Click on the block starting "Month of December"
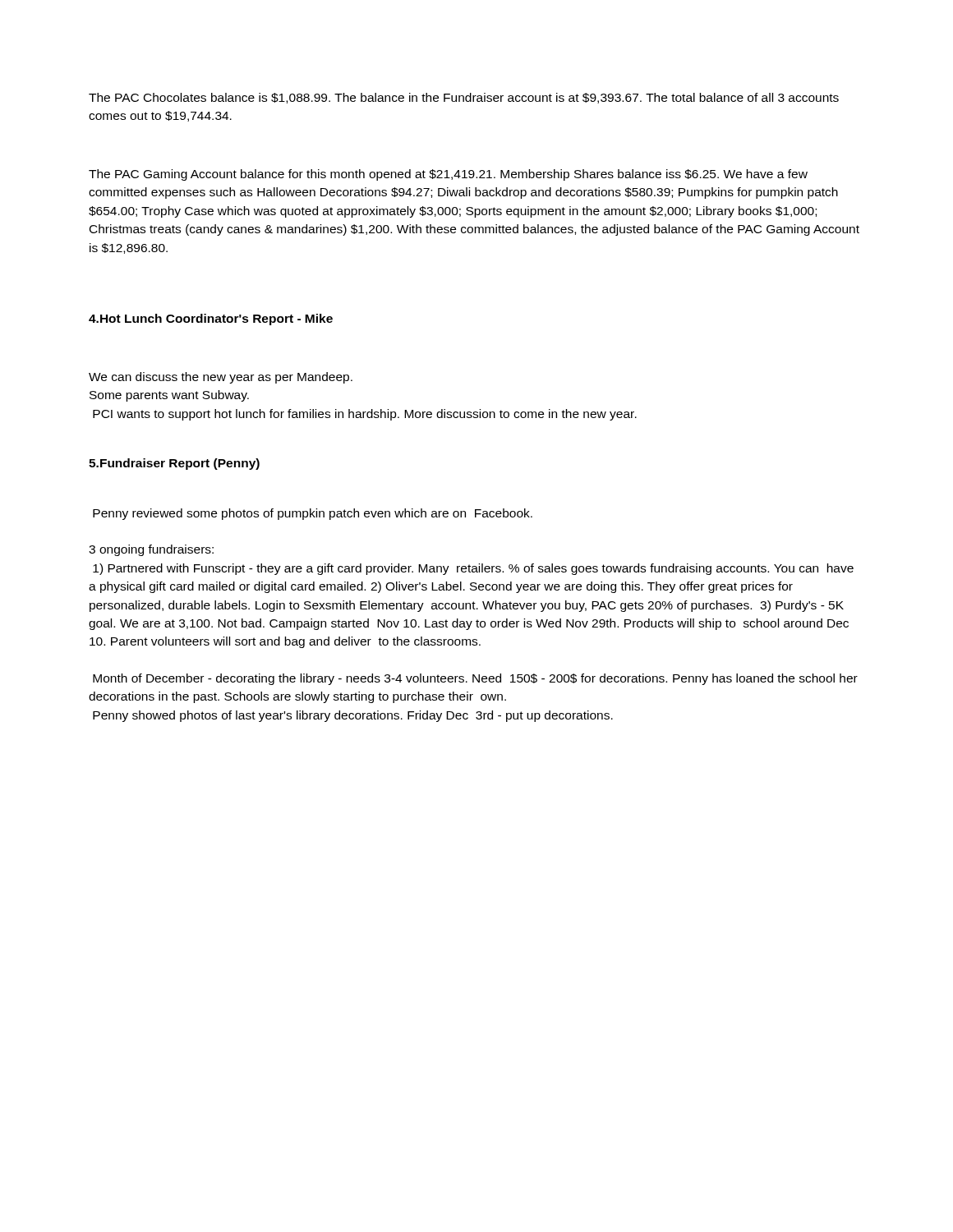Image resolution: width=953 pixels, height=1232 pixels. coord(473,696)
